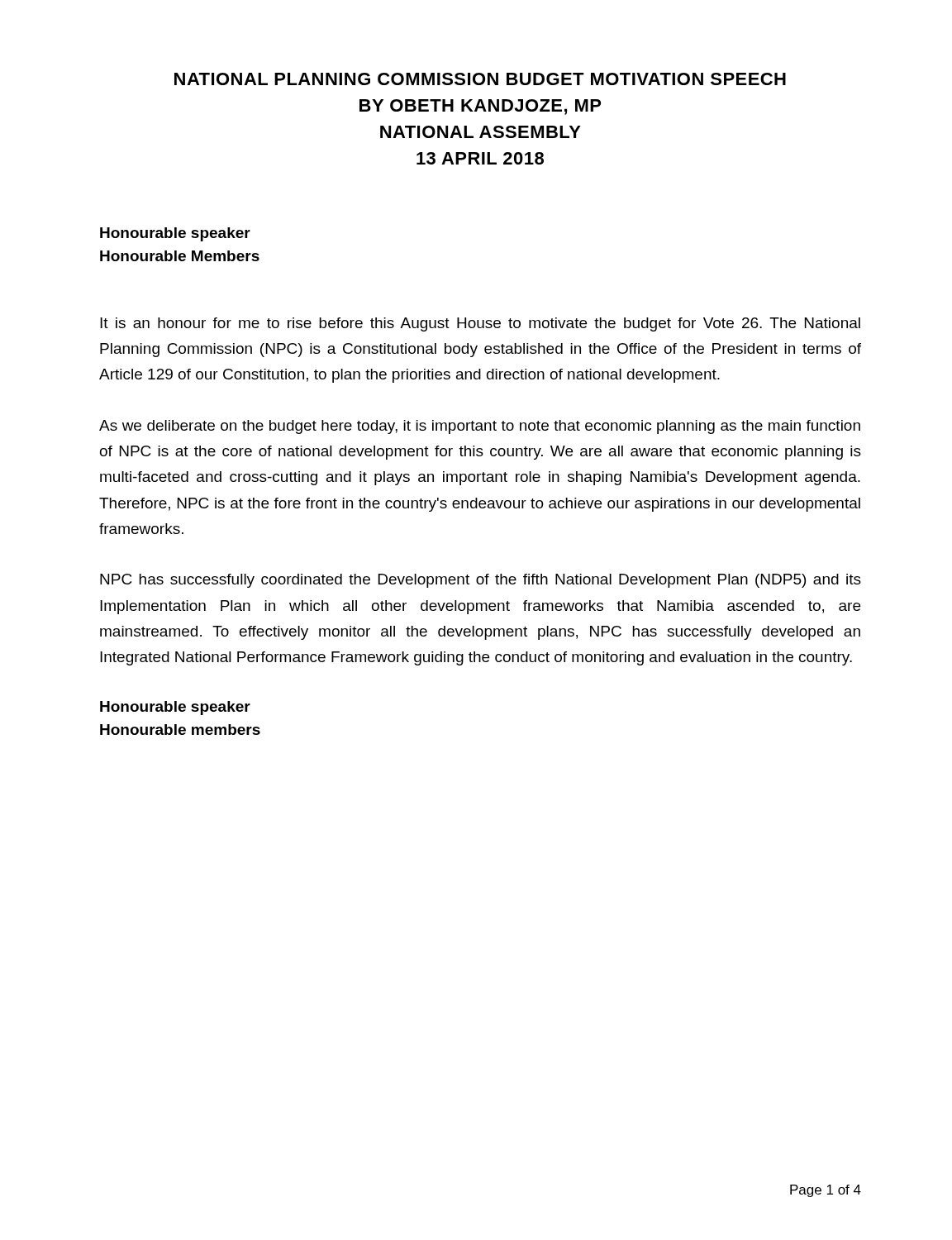Click the passage that begins "NPC has successfully"
Viewport: 952px width, 1240px height.
(480, 618)
